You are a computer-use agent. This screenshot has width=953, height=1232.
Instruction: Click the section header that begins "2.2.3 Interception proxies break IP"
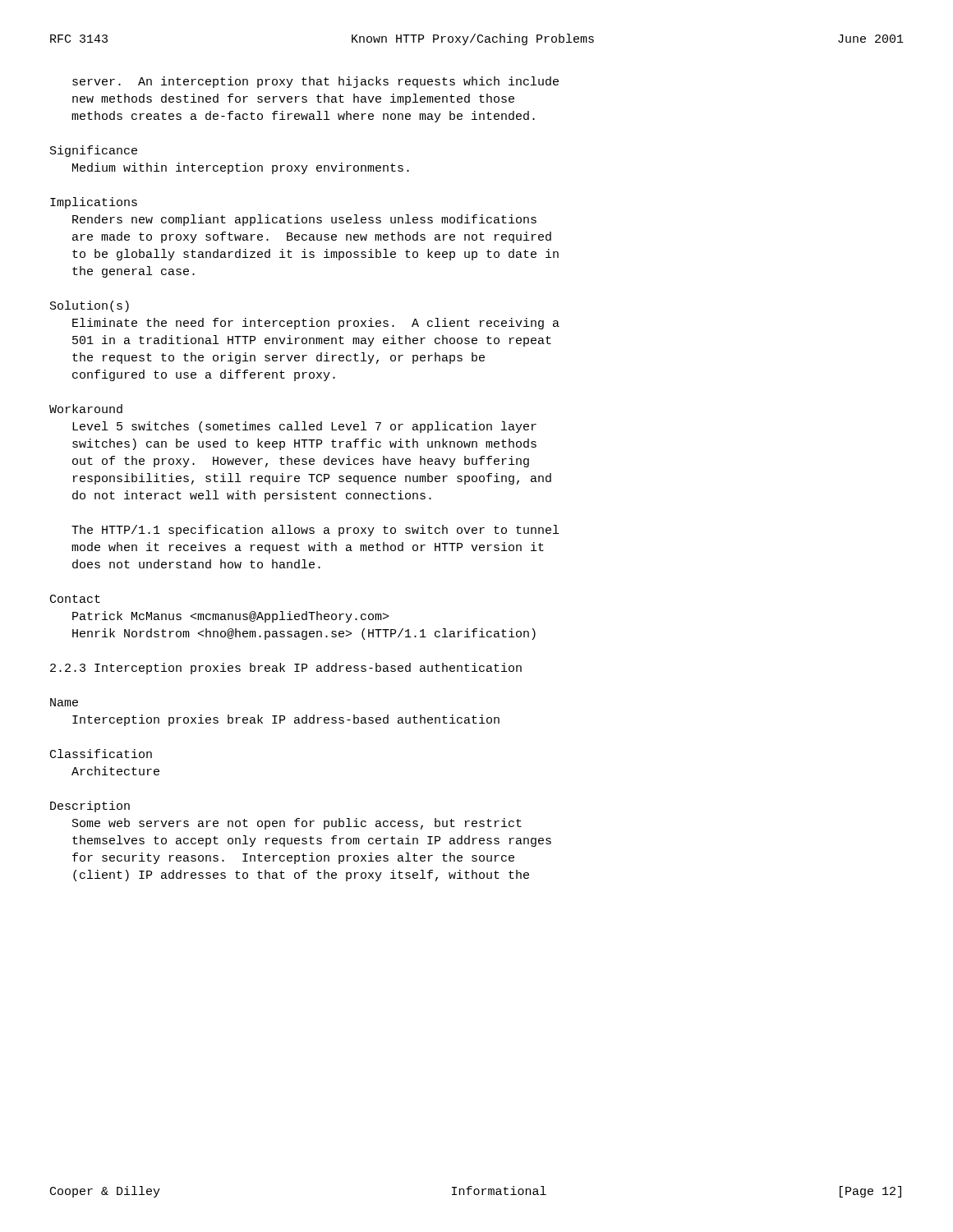click(x=286, y=669)
